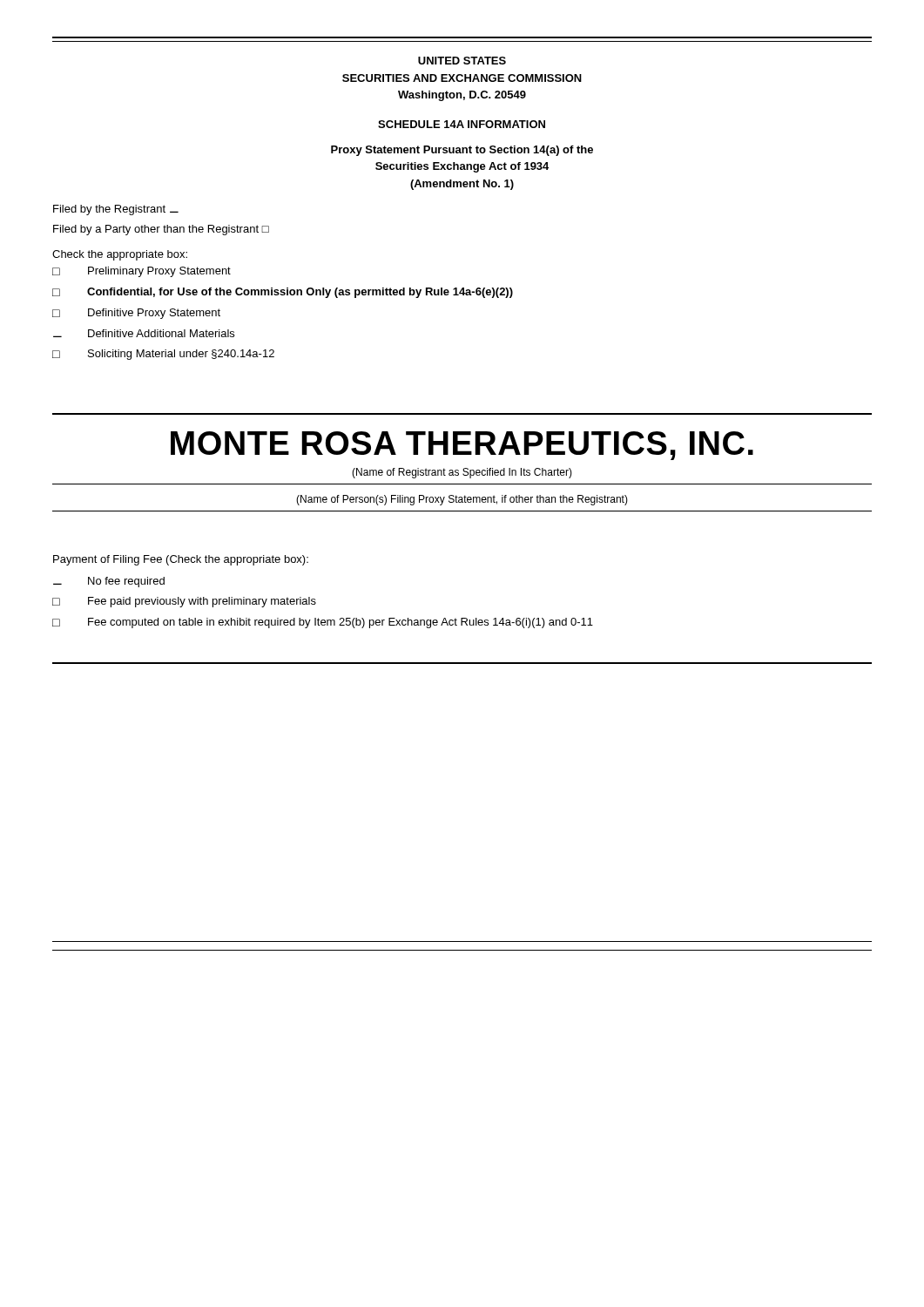Locate the text block with the text "Payment of Filing"

(x=181, y=559)
